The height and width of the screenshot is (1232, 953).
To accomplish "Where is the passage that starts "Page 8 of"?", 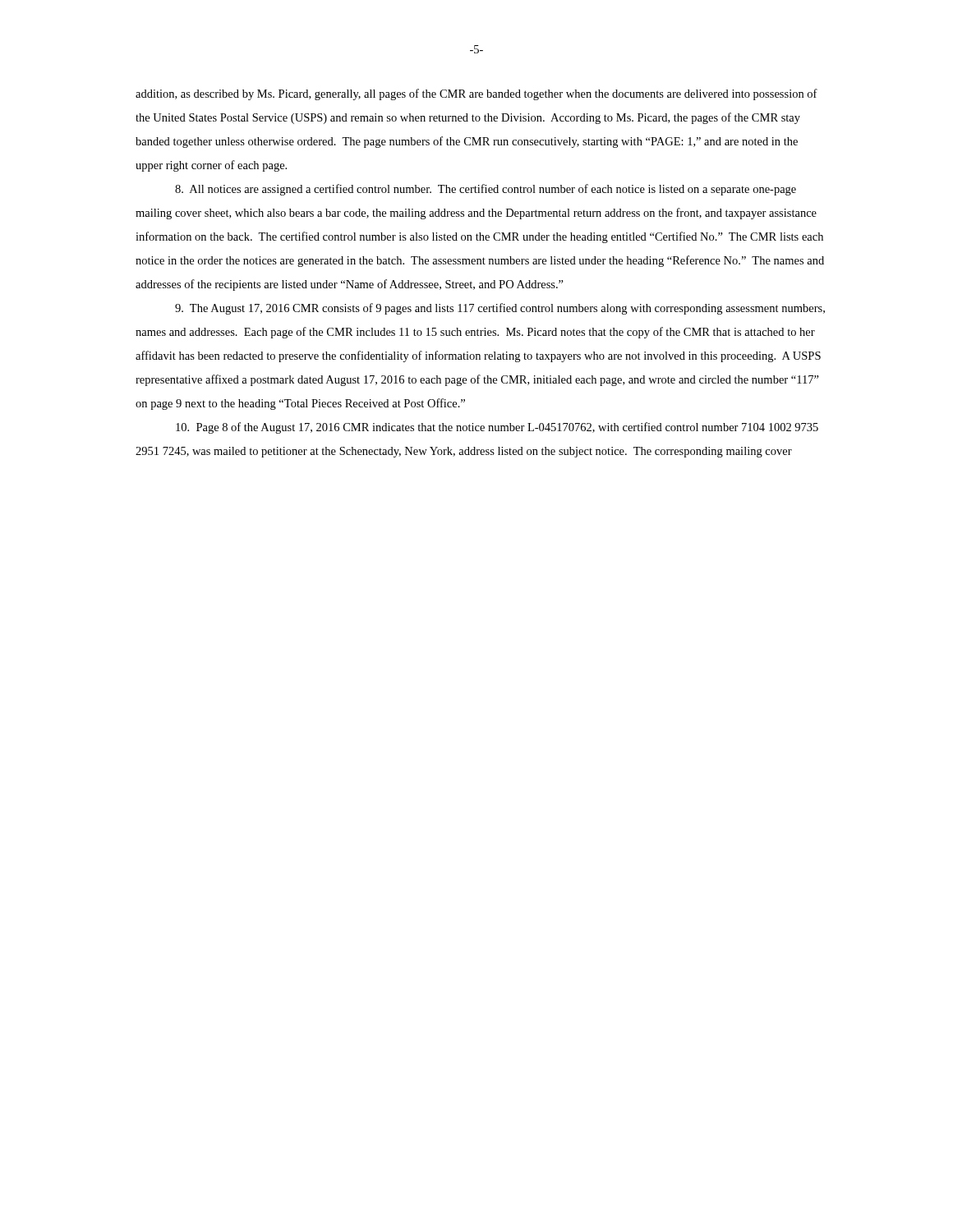I will tap(477, 439).
